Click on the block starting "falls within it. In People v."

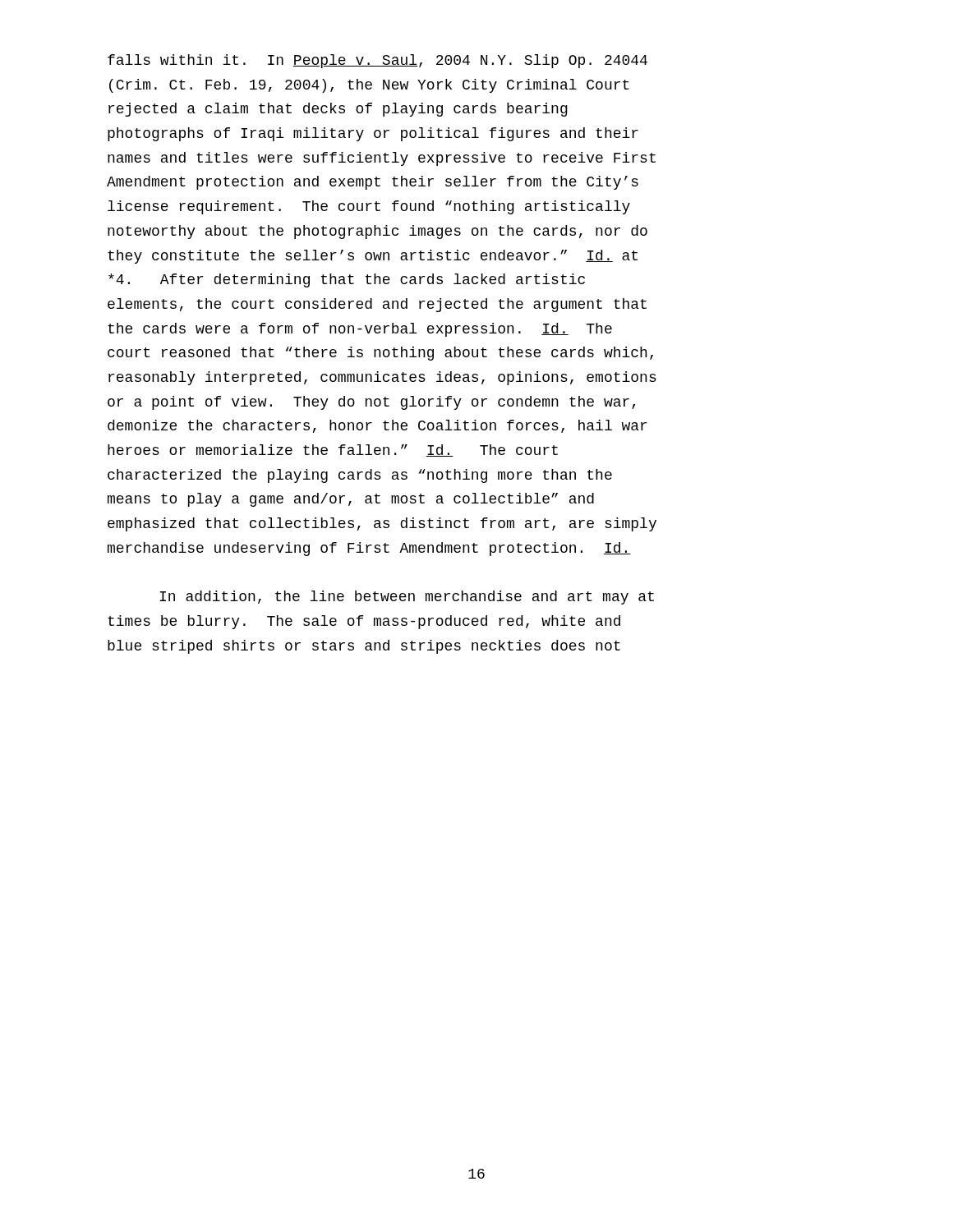[x=476, y=354]
